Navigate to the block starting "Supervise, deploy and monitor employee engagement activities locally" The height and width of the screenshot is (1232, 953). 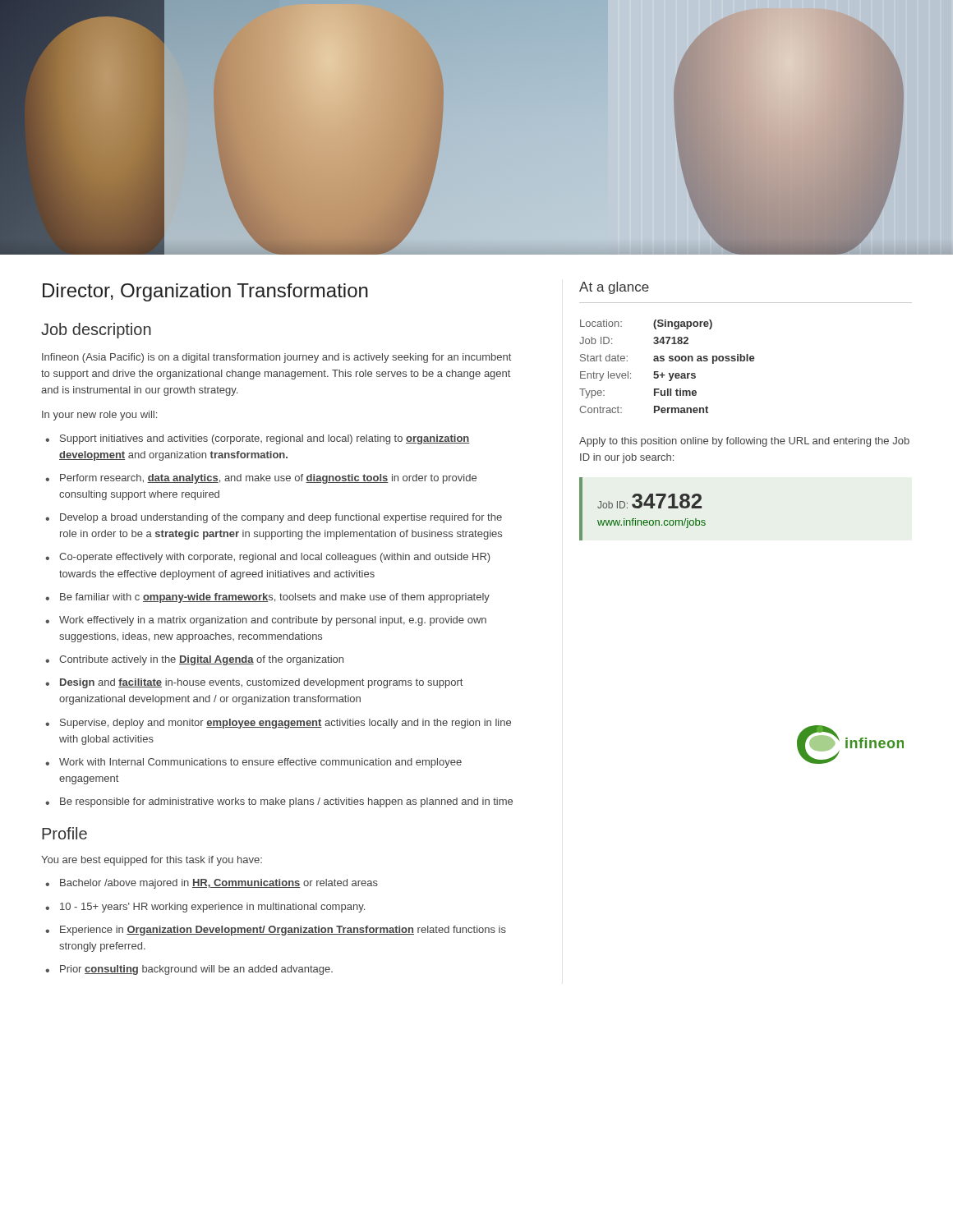[285, 730]
